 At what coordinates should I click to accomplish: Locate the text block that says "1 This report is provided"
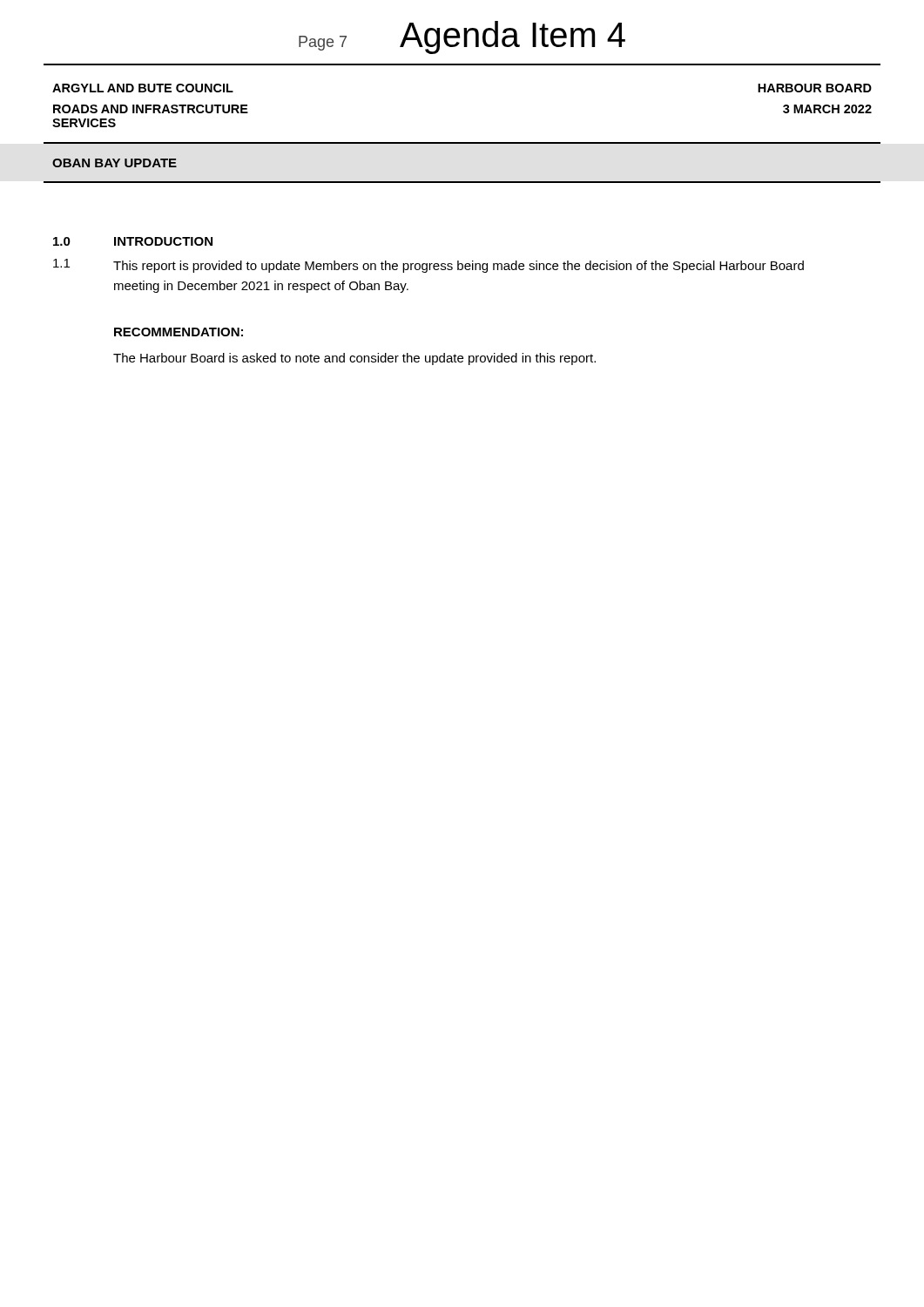click(x=431, y=276)
